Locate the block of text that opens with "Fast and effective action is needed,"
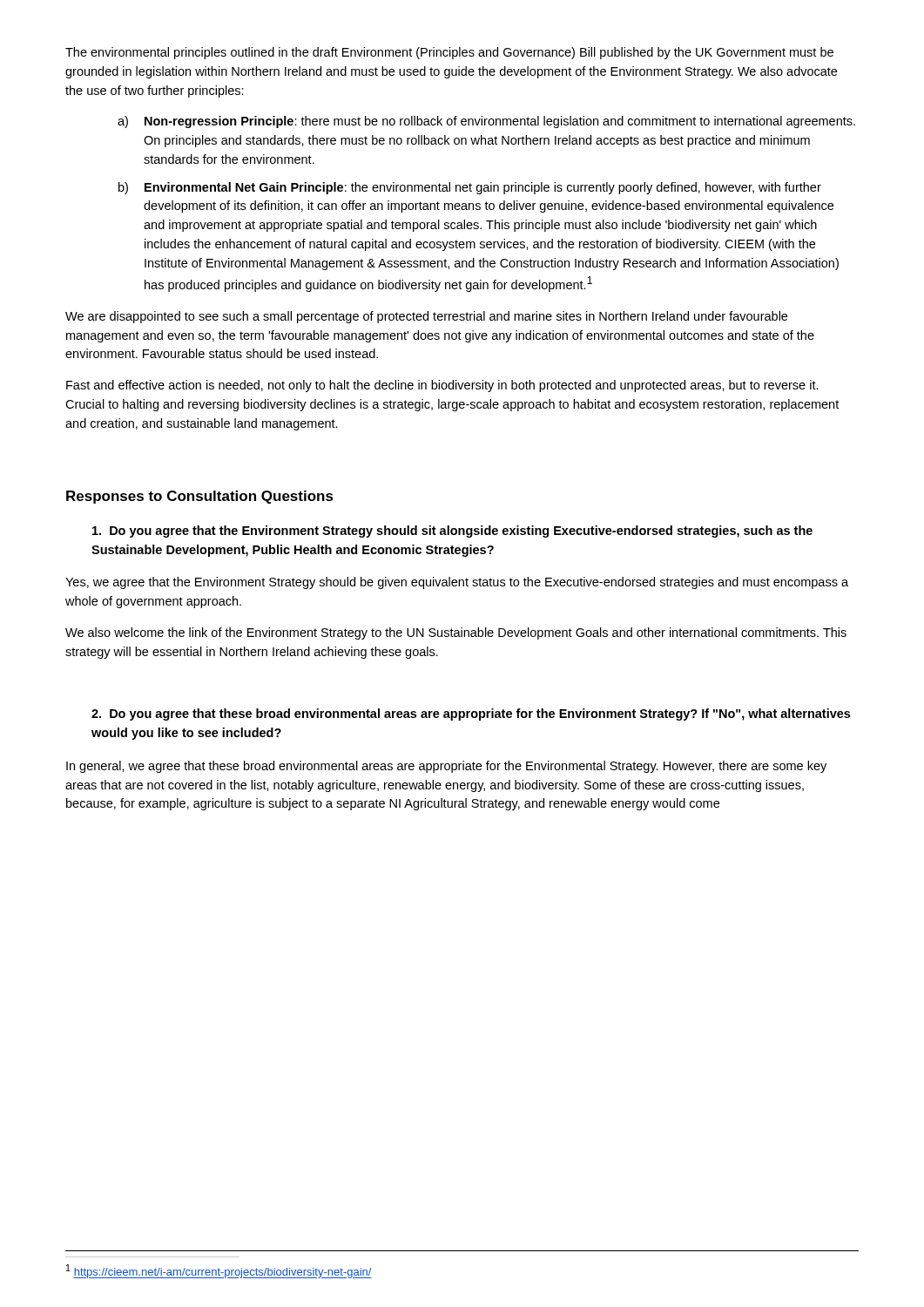Image resolution: width=924 pixels, height=1307 pixels. coord(452,404)
